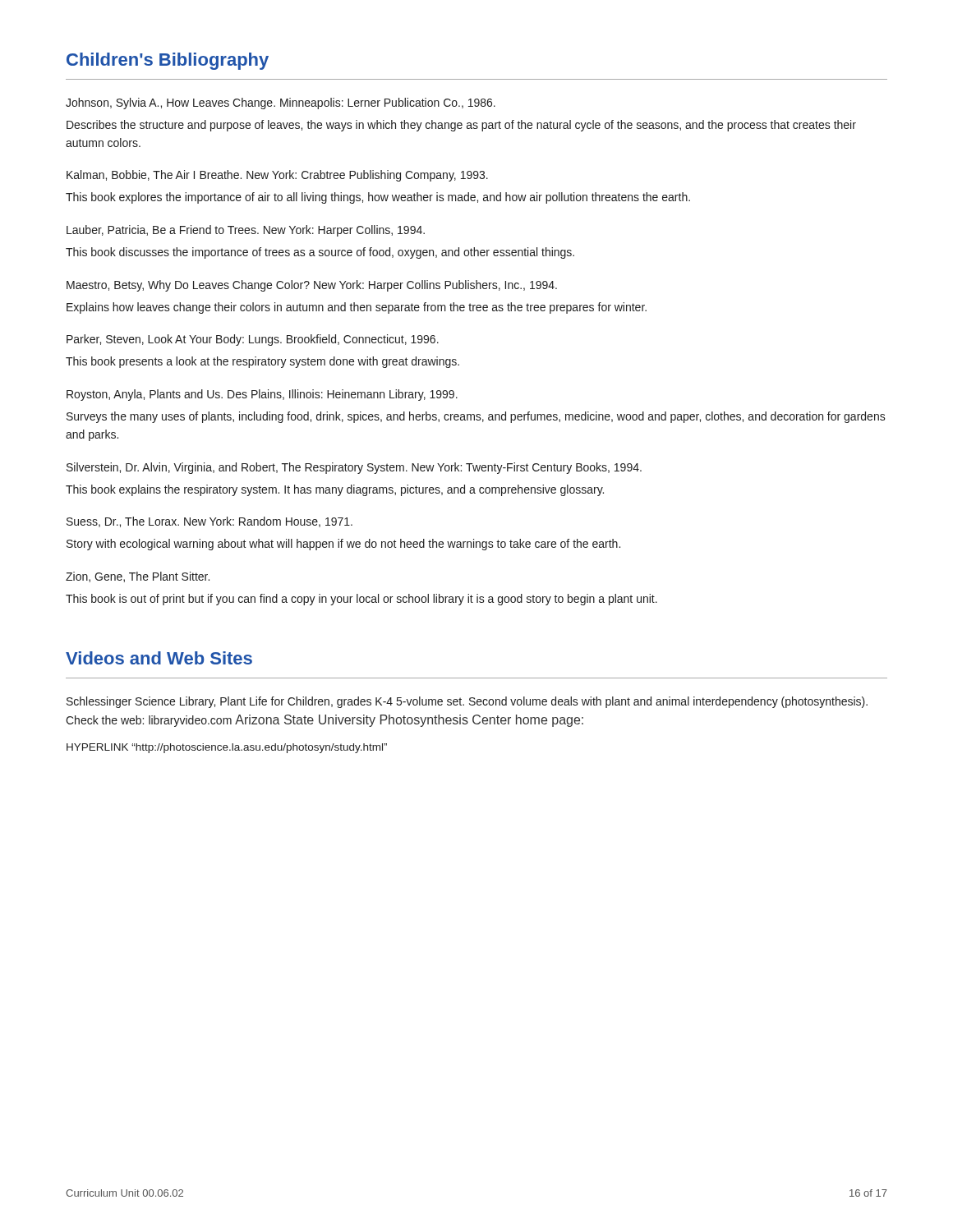The height and width of the screenshot is (1232, 953).
Task: Locate the block of text that opens with "This book discusses the importance of"
Action: coord(321,252)
